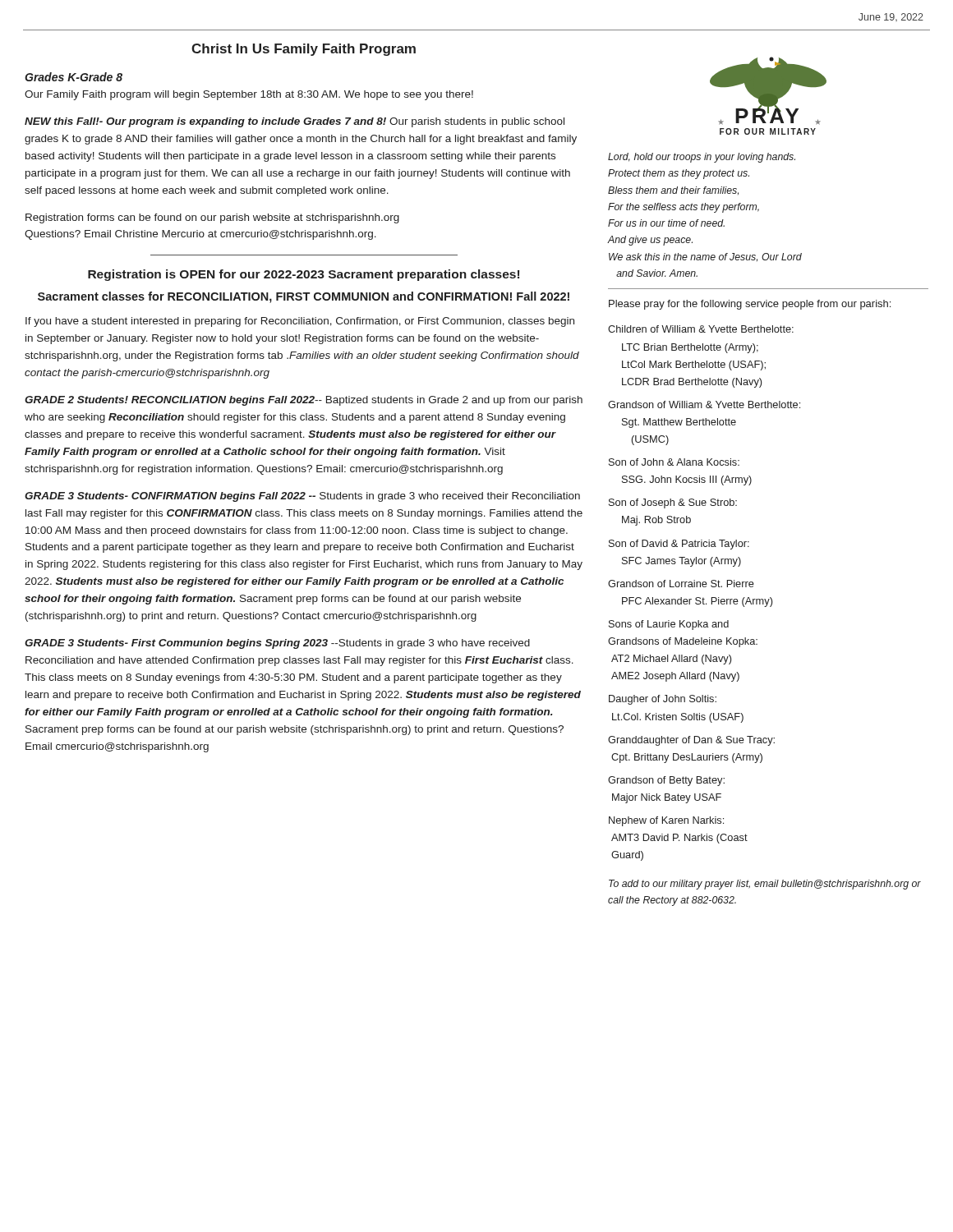Find the region starting "GRADE 2 Students!"
The height and width of the screenshot is (1232, 953).
pos(304,434)
